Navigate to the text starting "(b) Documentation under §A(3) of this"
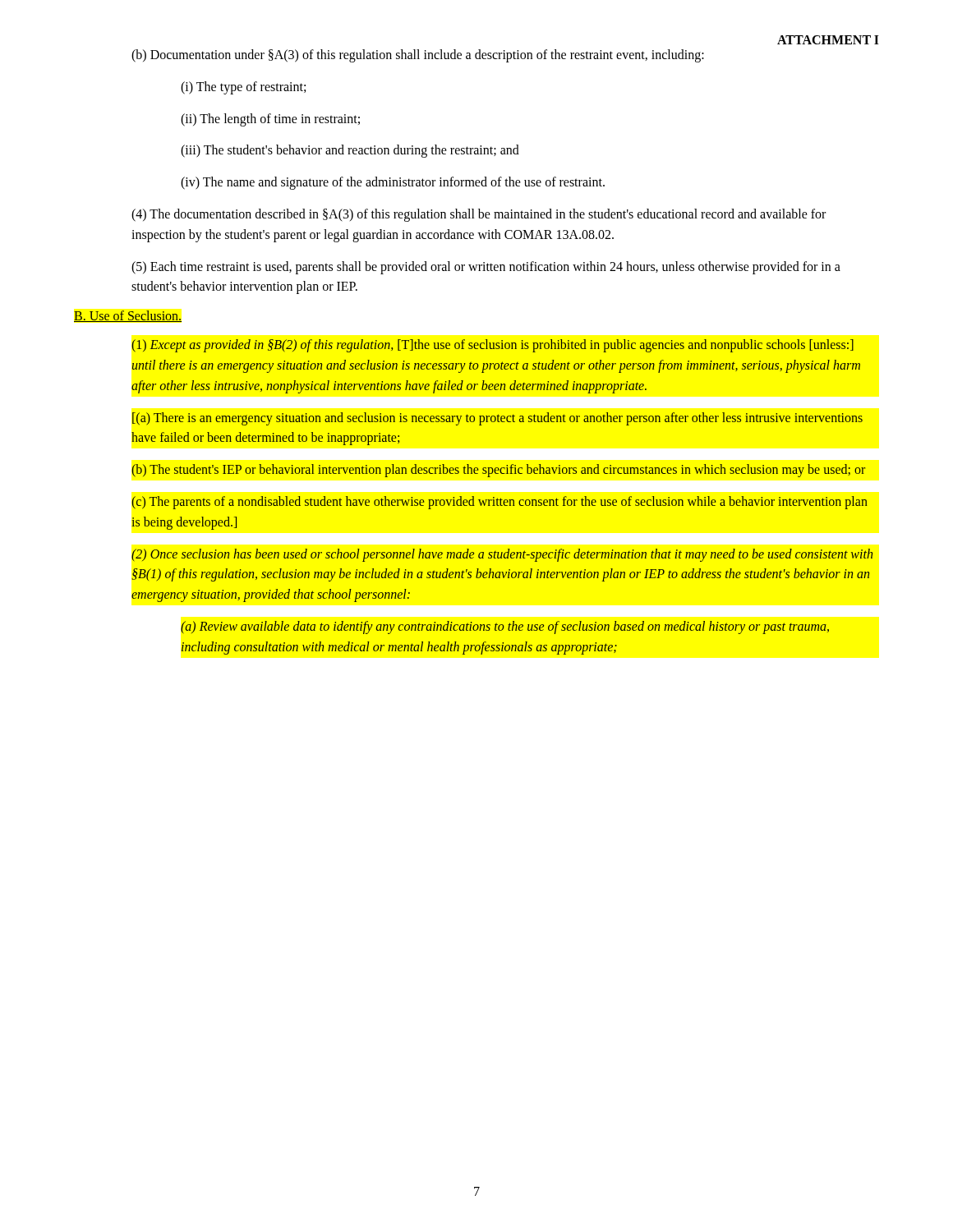953x1232 pixels. point(418,55)
